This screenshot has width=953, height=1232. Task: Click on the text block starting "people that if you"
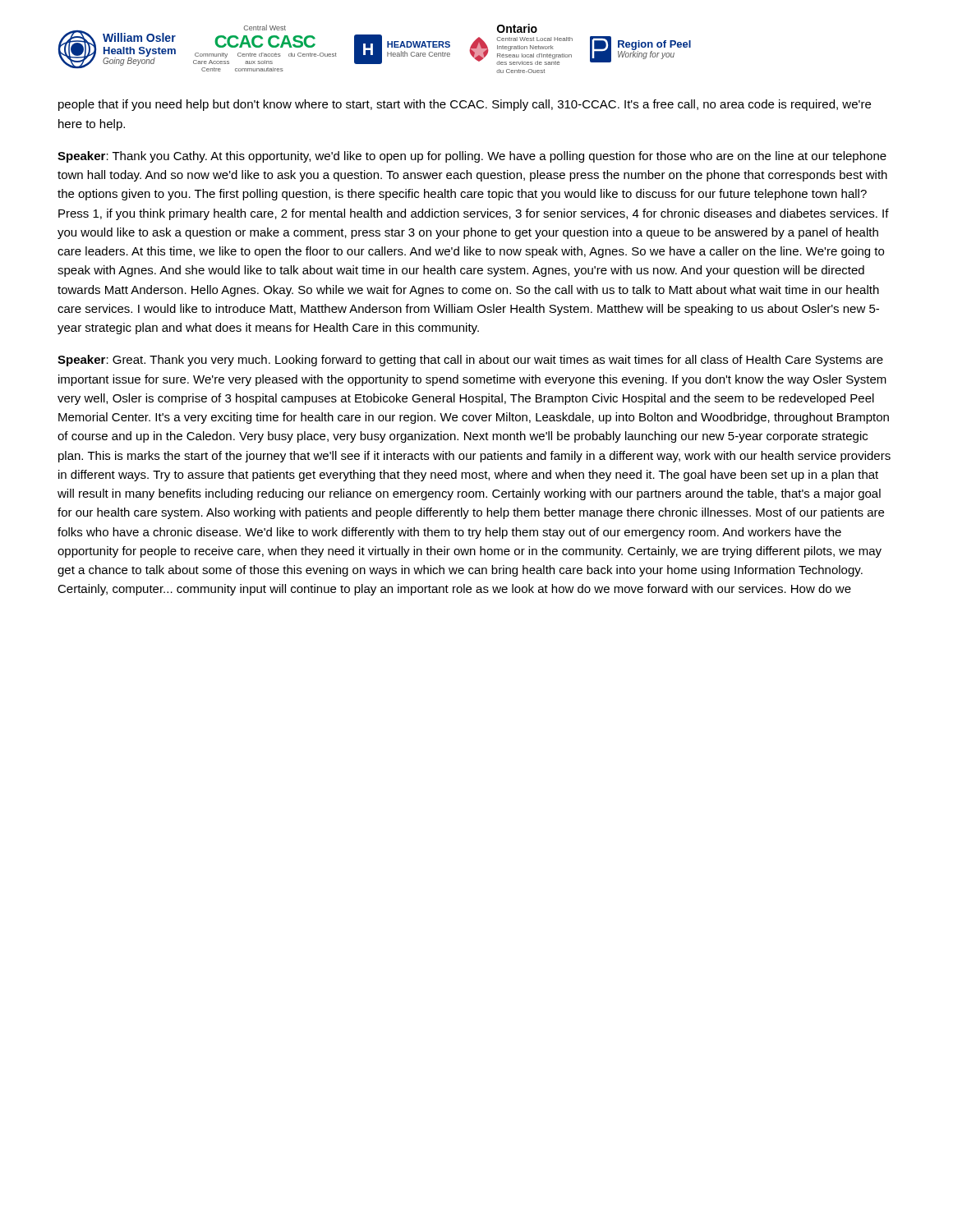(x=464, y=114)
